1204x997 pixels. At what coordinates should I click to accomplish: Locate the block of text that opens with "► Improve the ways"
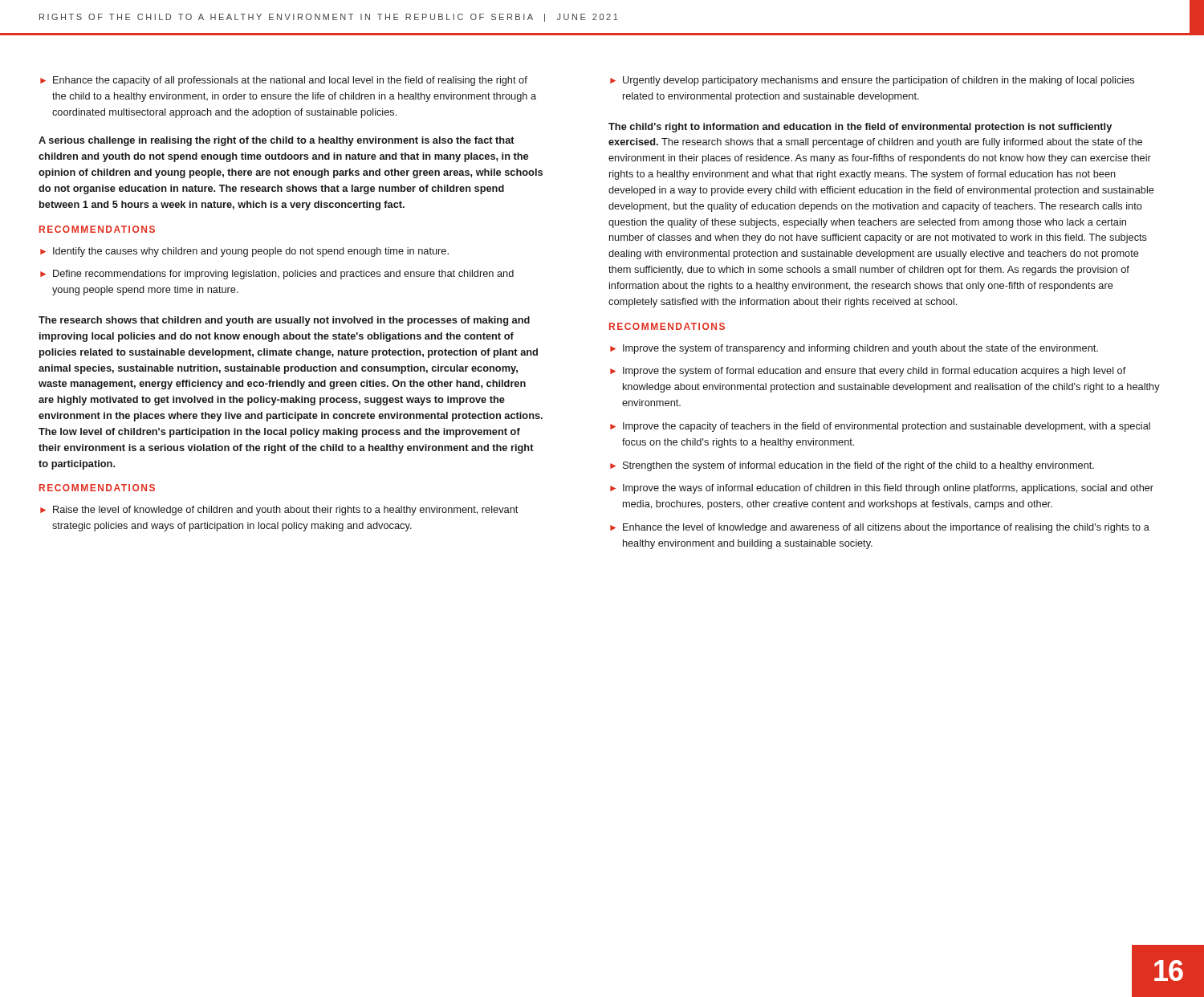(886, 496)
